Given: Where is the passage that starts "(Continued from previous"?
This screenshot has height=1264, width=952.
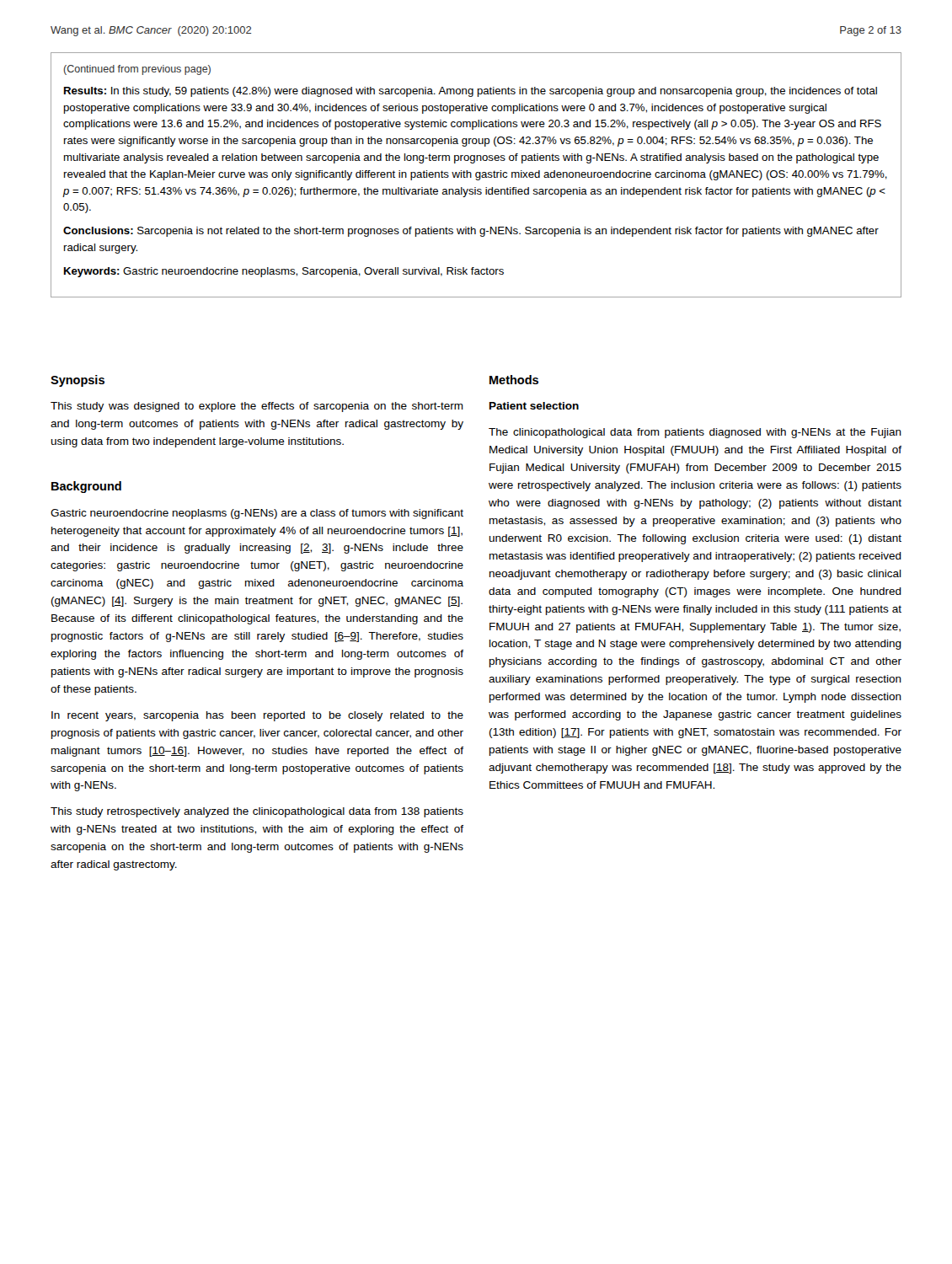Looking at the screenshot, I should pyautogui.click(x=476, y=170).
